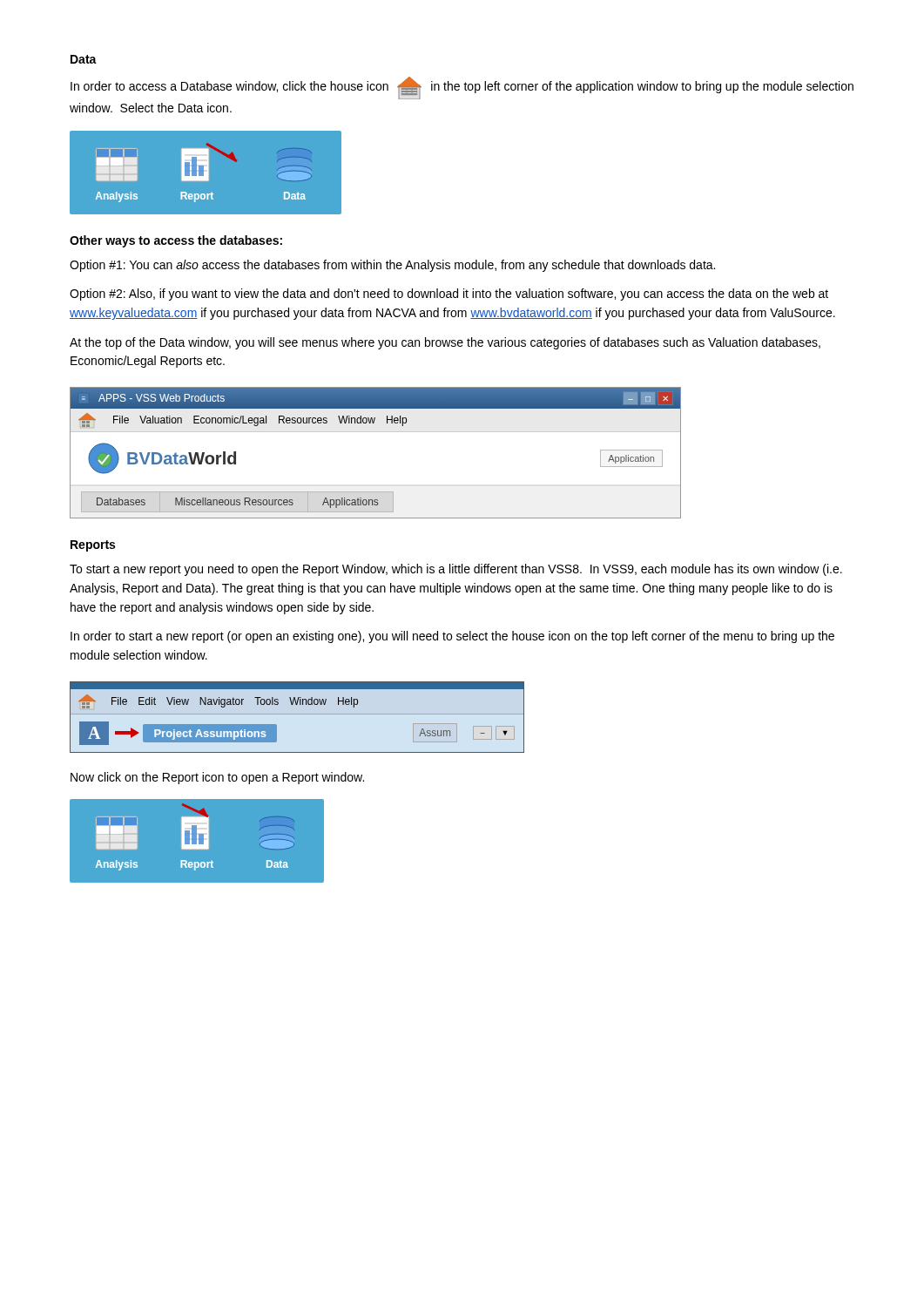This screenshot has height=1307, width=924.
Task: Point to the block starting "Now click on the Report icon"
Action: (x=217, y=777)
